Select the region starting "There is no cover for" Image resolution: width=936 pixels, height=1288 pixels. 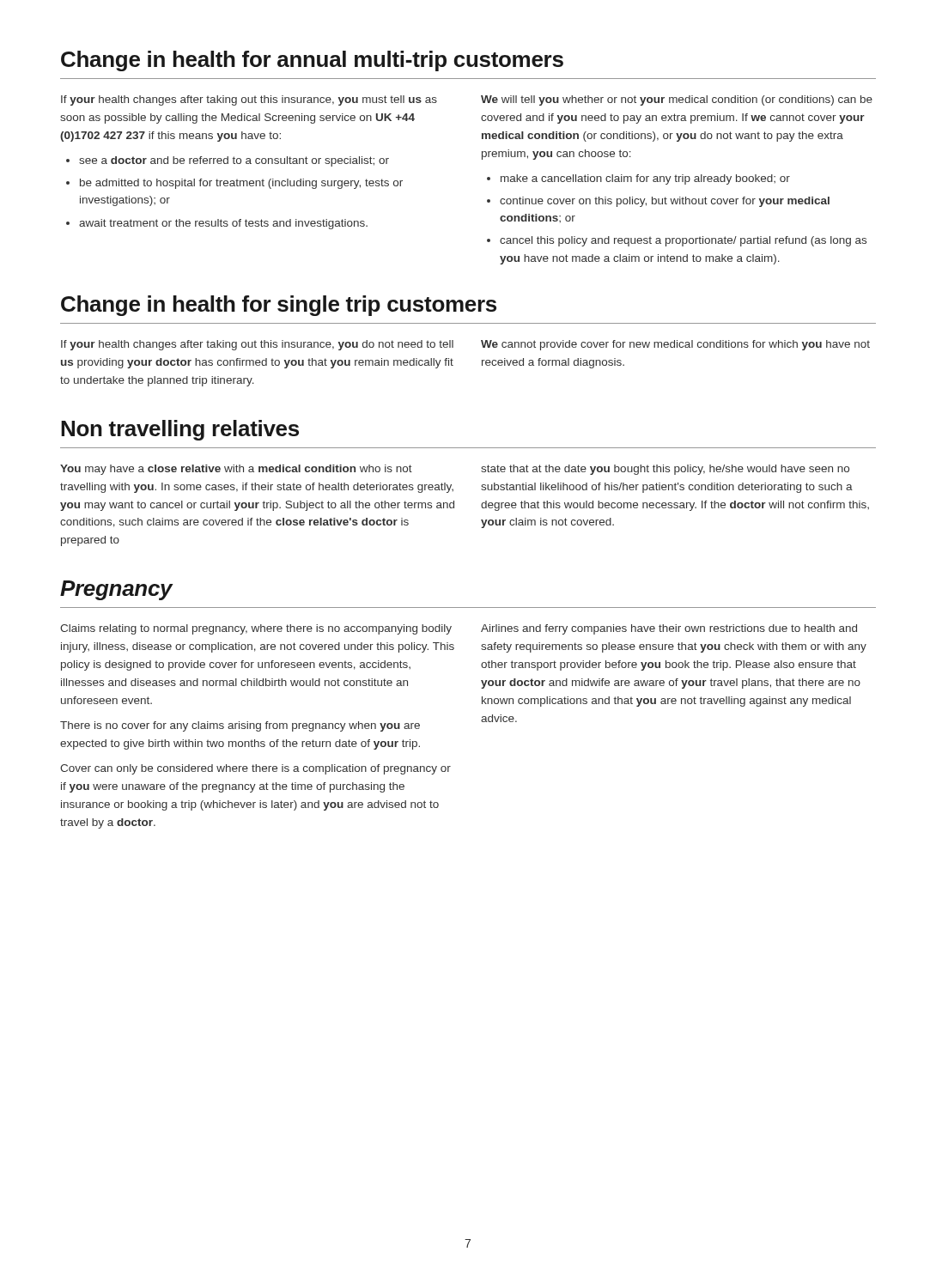(258, 735)
